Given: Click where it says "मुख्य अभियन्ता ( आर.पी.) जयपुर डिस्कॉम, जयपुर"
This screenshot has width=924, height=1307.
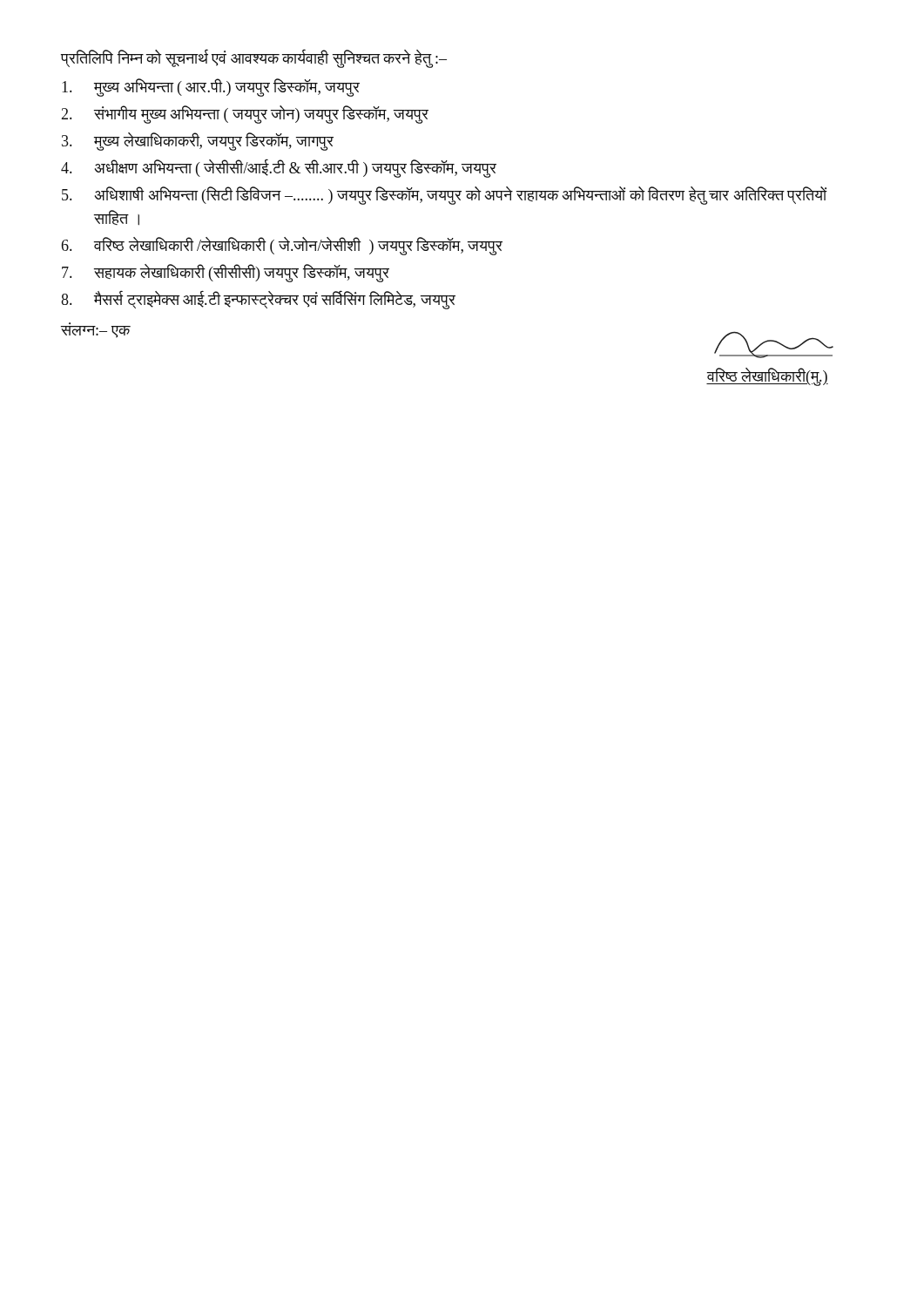Looking at the screenshot, I should (x=211, y=88).
